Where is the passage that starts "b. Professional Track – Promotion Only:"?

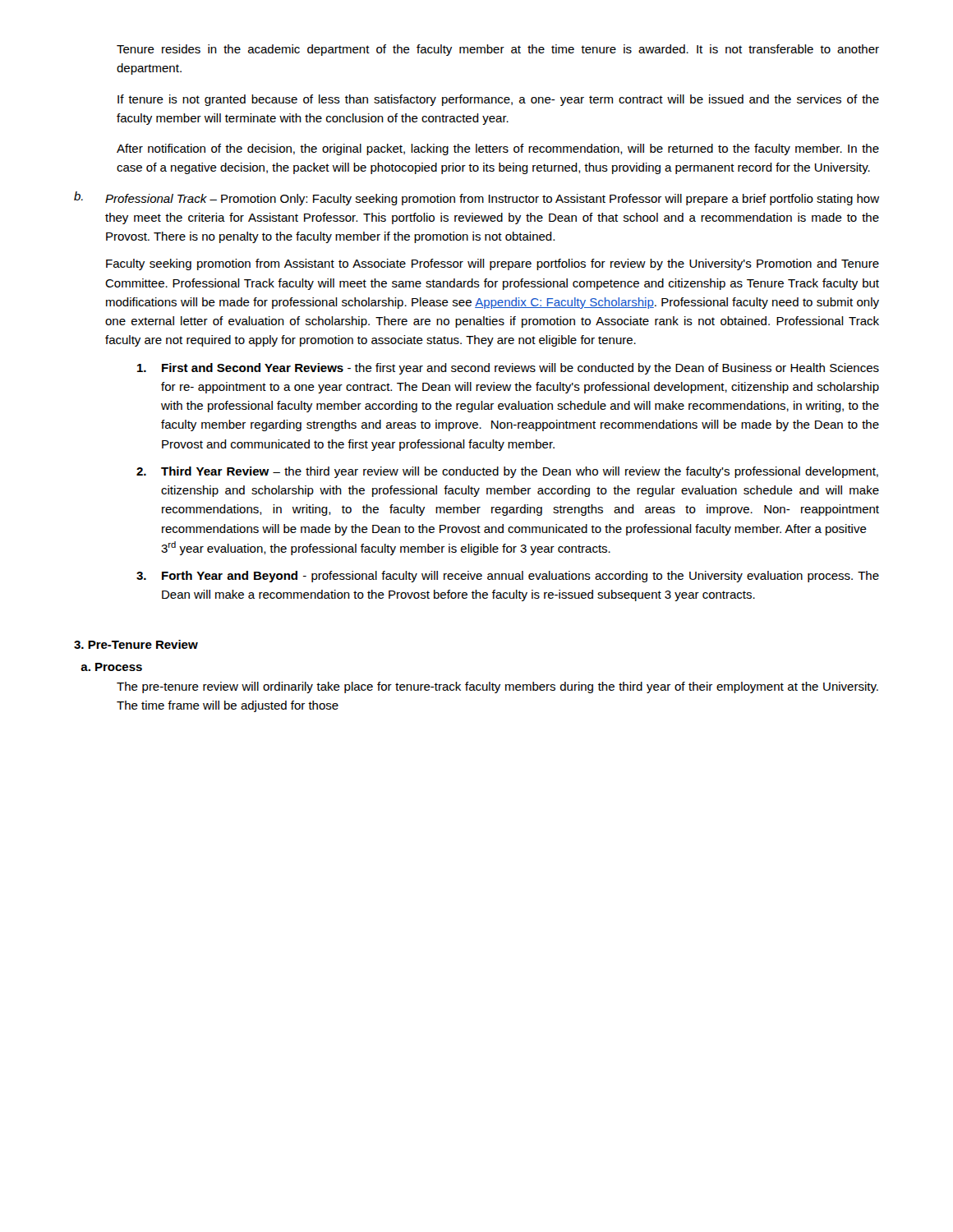[x=476, y=400]
